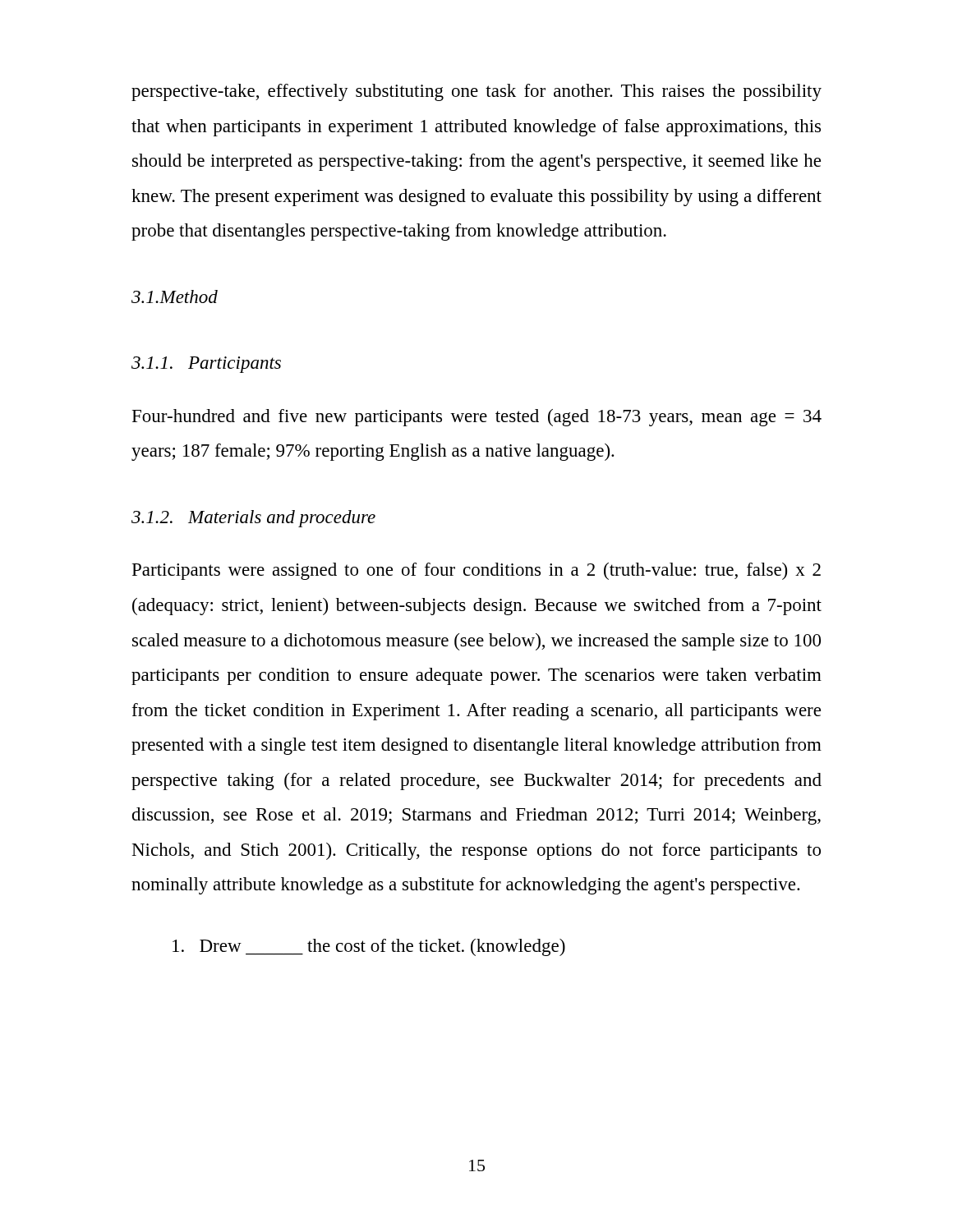This screenshot has width=953, height=1232.
Task: Locate the list item containing "Drew ______ the cost"
Action: click(368, 946)
